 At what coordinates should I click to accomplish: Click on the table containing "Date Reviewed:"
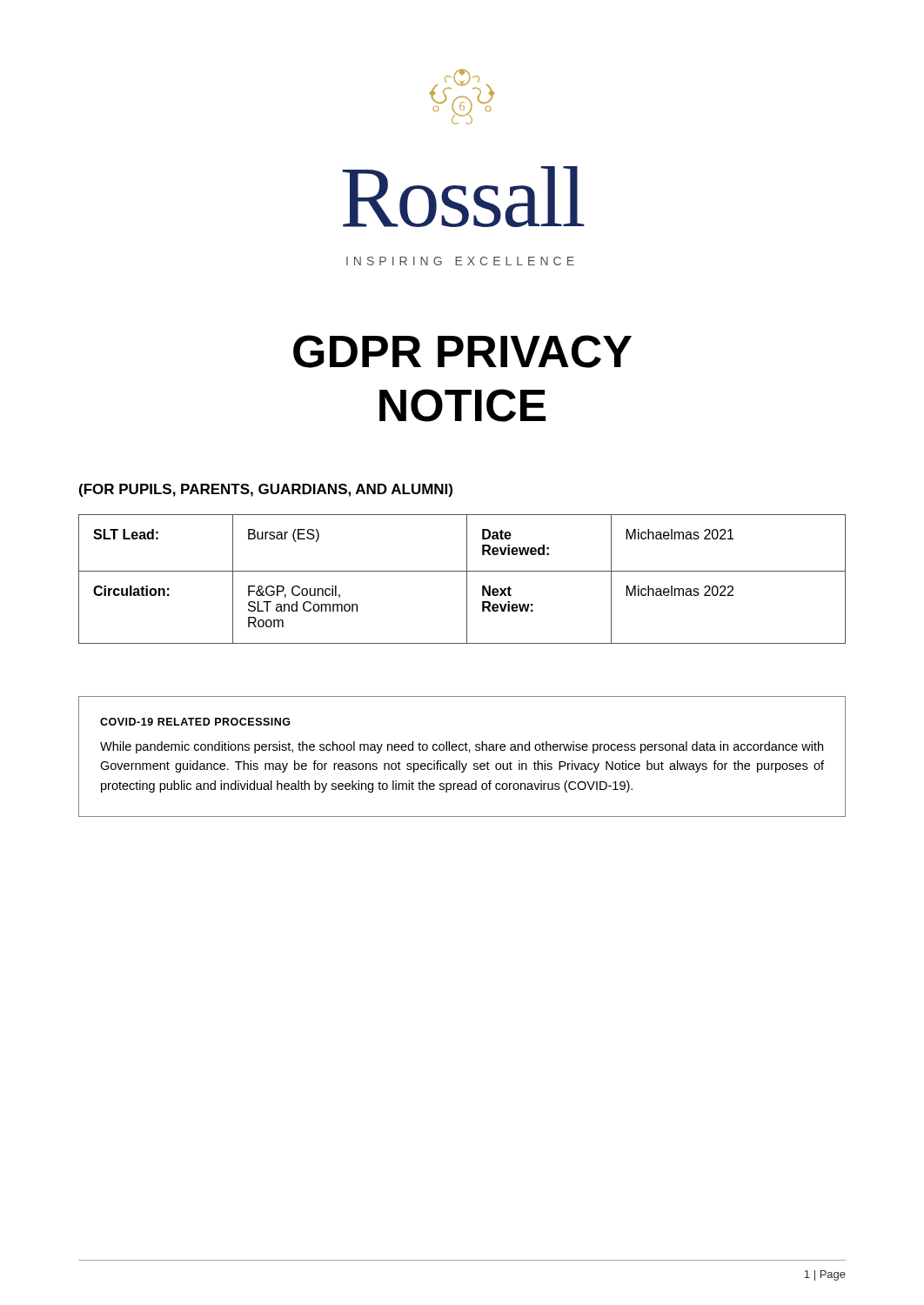[x=462, y=579]
